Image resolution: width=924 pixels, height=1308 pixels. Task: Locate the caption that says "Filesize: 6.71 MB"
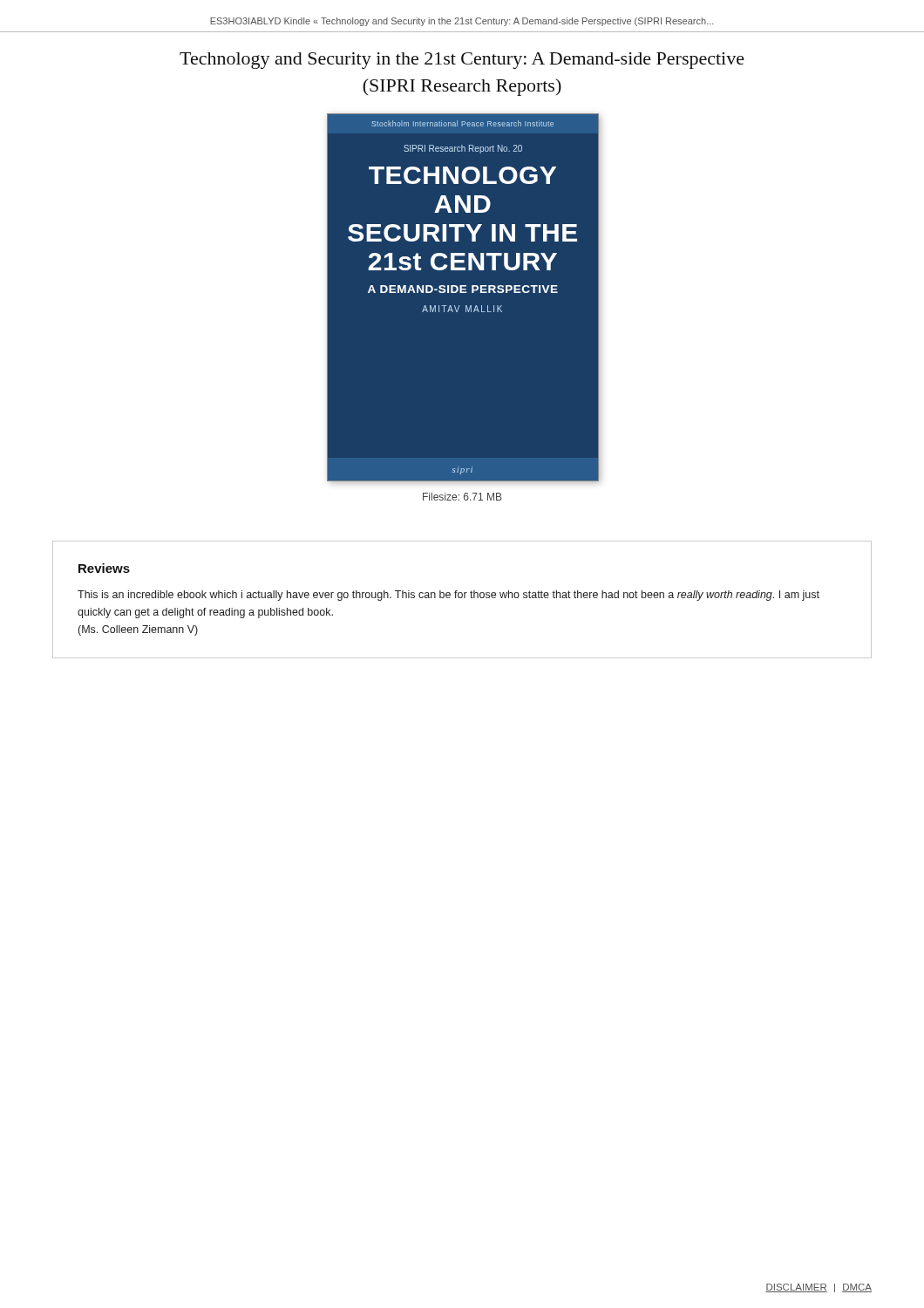[462, 497]
